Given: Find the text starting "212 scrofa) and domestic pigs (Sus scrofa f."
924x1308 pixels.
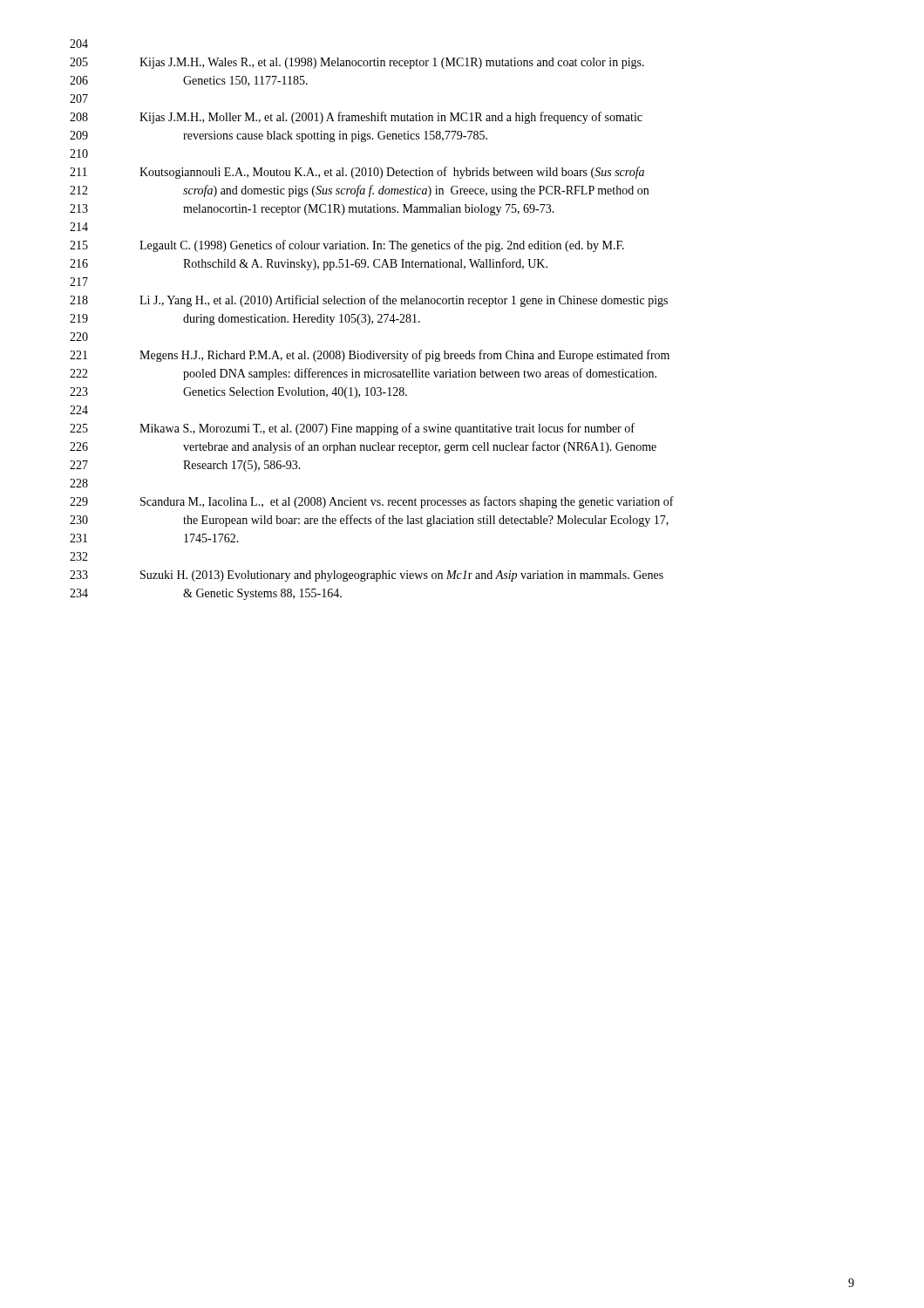Looking at the screenshot, I should (x=462, y=191).
